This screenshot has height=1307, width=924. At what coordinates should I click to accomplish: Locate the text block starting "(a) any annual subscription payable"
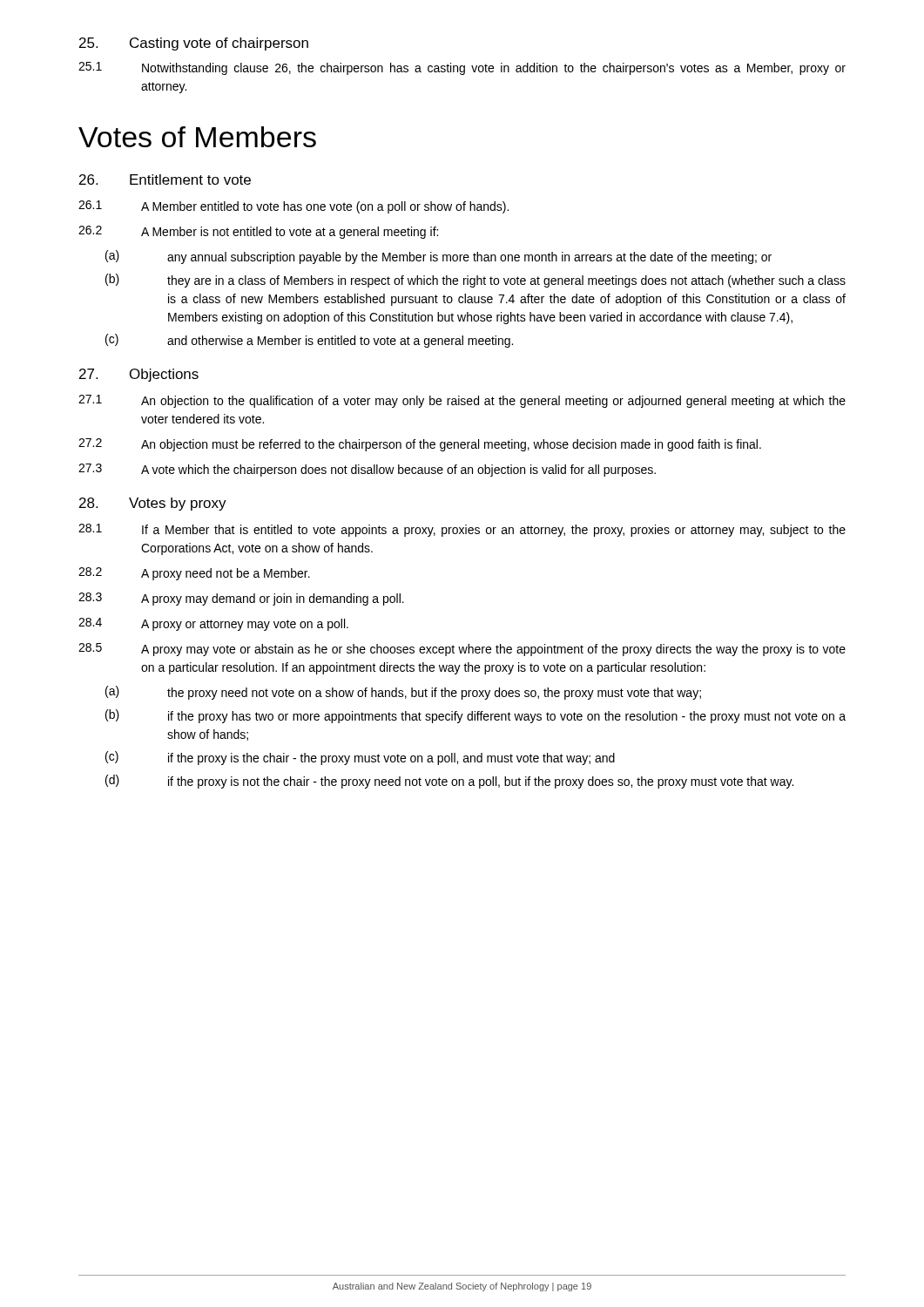point(462,257)
